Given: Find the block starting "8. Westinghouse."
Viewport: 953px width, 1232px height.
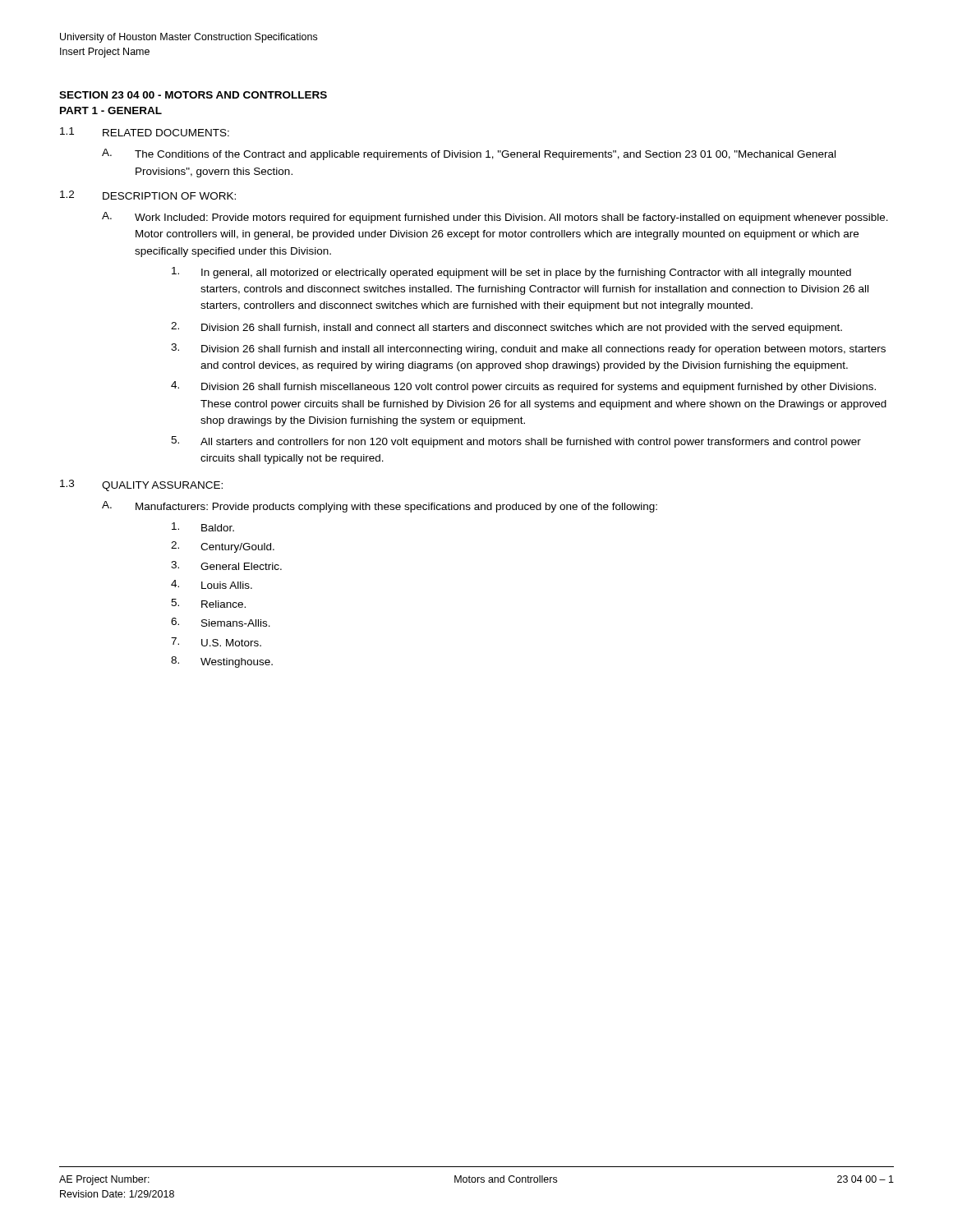Looking at the screenshot, I should (222, 662).
